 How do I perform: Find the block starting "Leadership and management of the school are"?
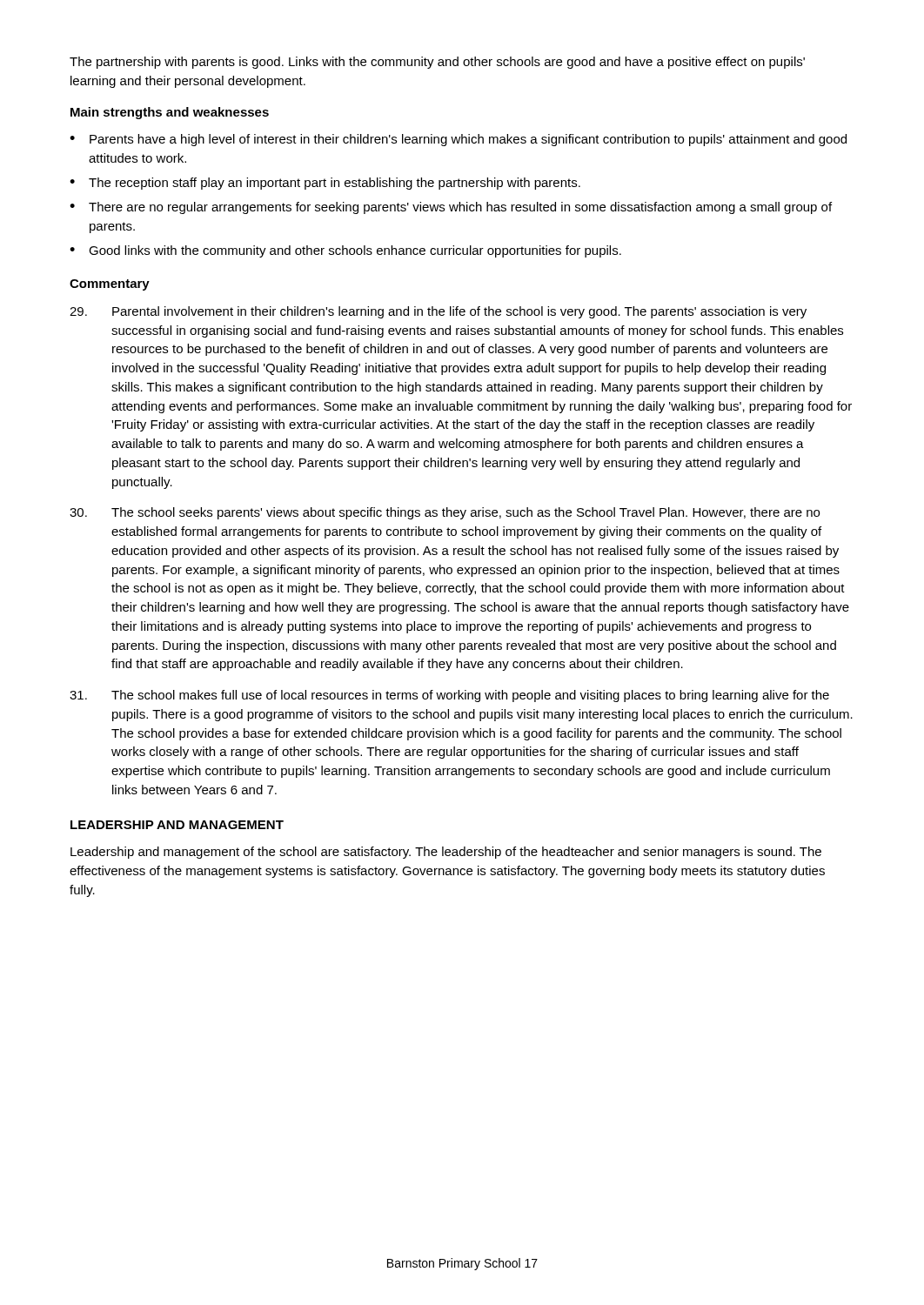pos(447,871)
